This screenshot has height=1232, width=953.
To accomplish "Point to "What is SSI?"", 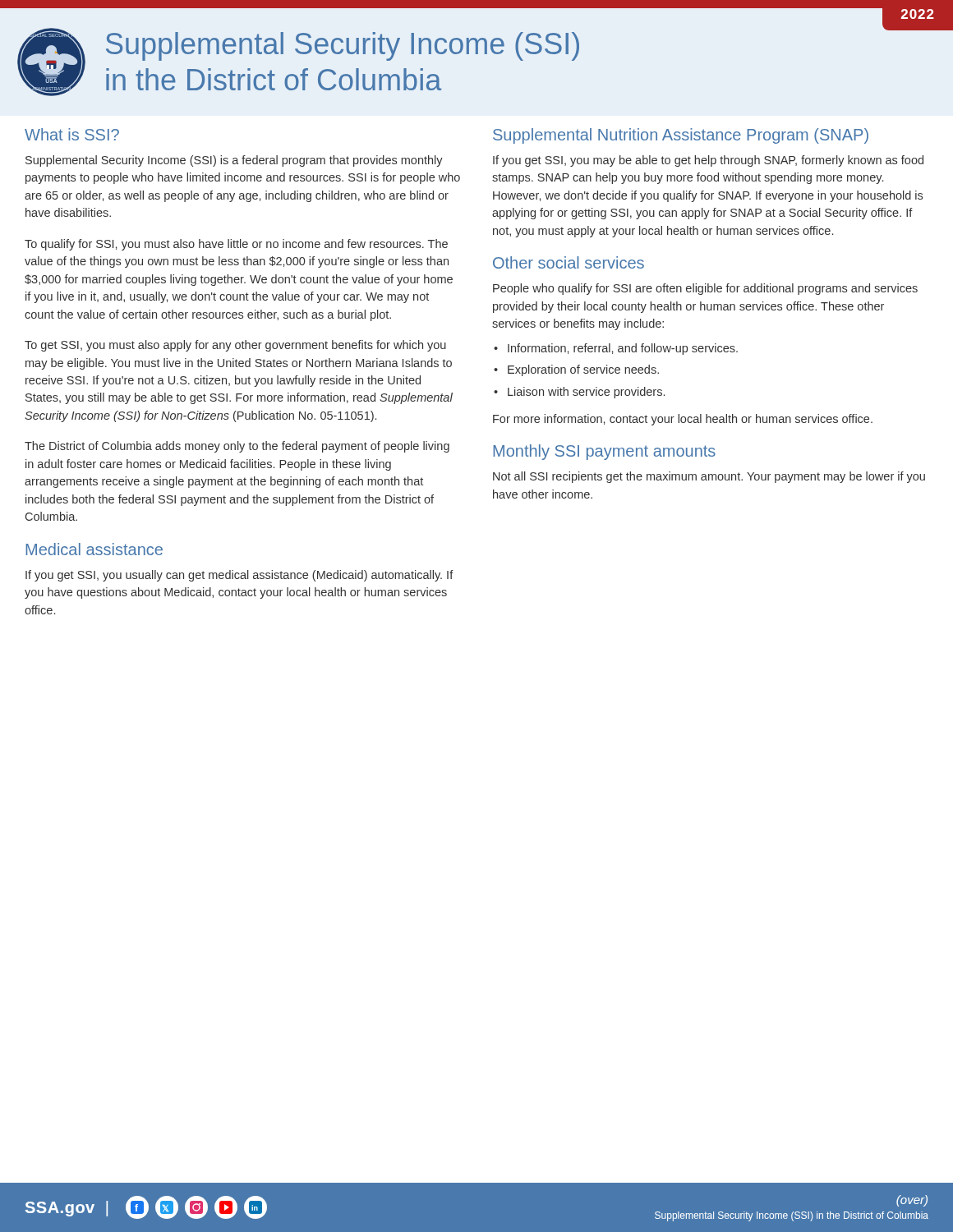I will click(72, 134).
